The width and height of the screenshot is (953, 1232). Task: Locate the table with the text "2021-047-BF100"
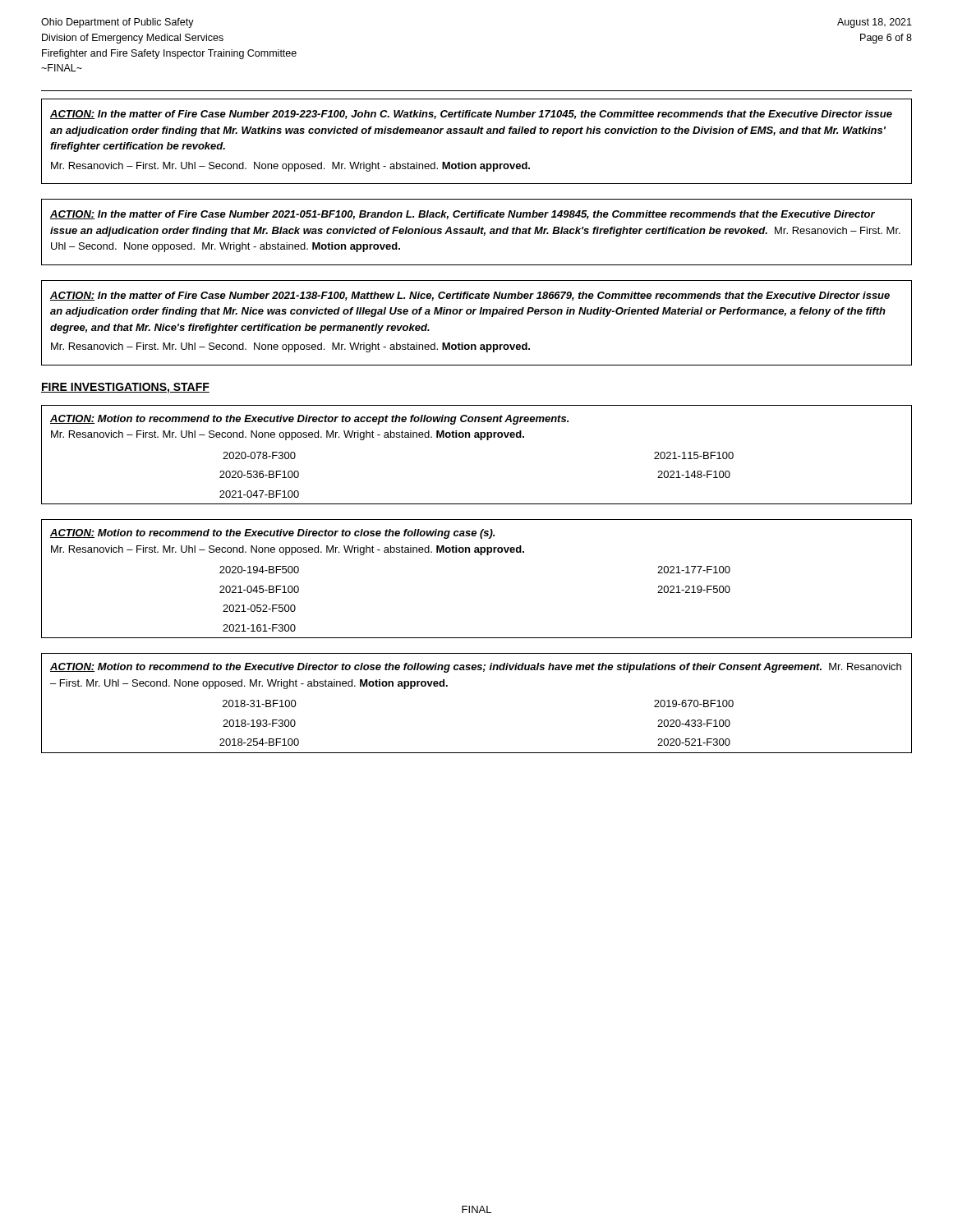click(476, 454)
